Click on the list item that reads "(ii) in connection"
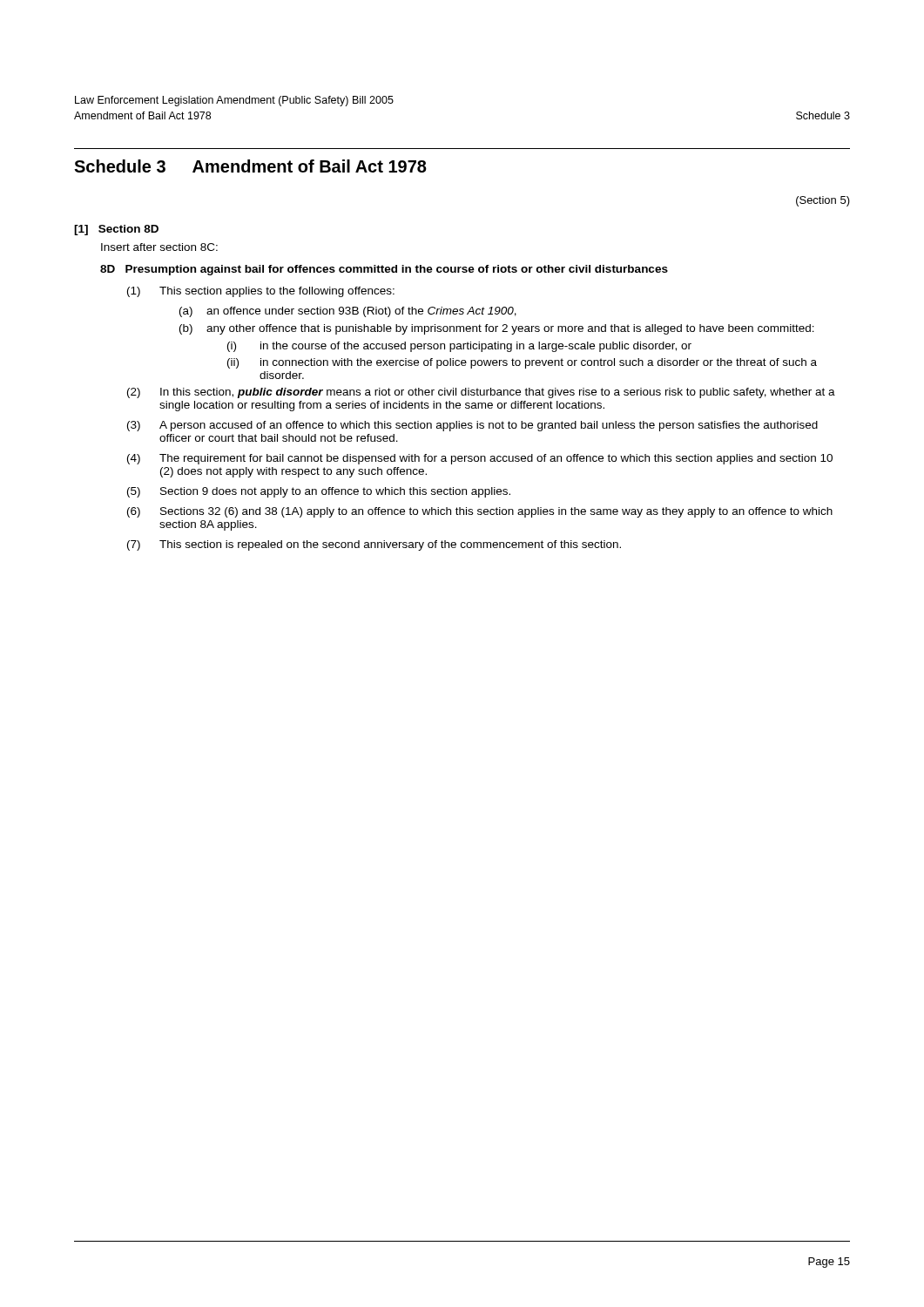This screenshot has height=1307, width=924. click(538, 369)
